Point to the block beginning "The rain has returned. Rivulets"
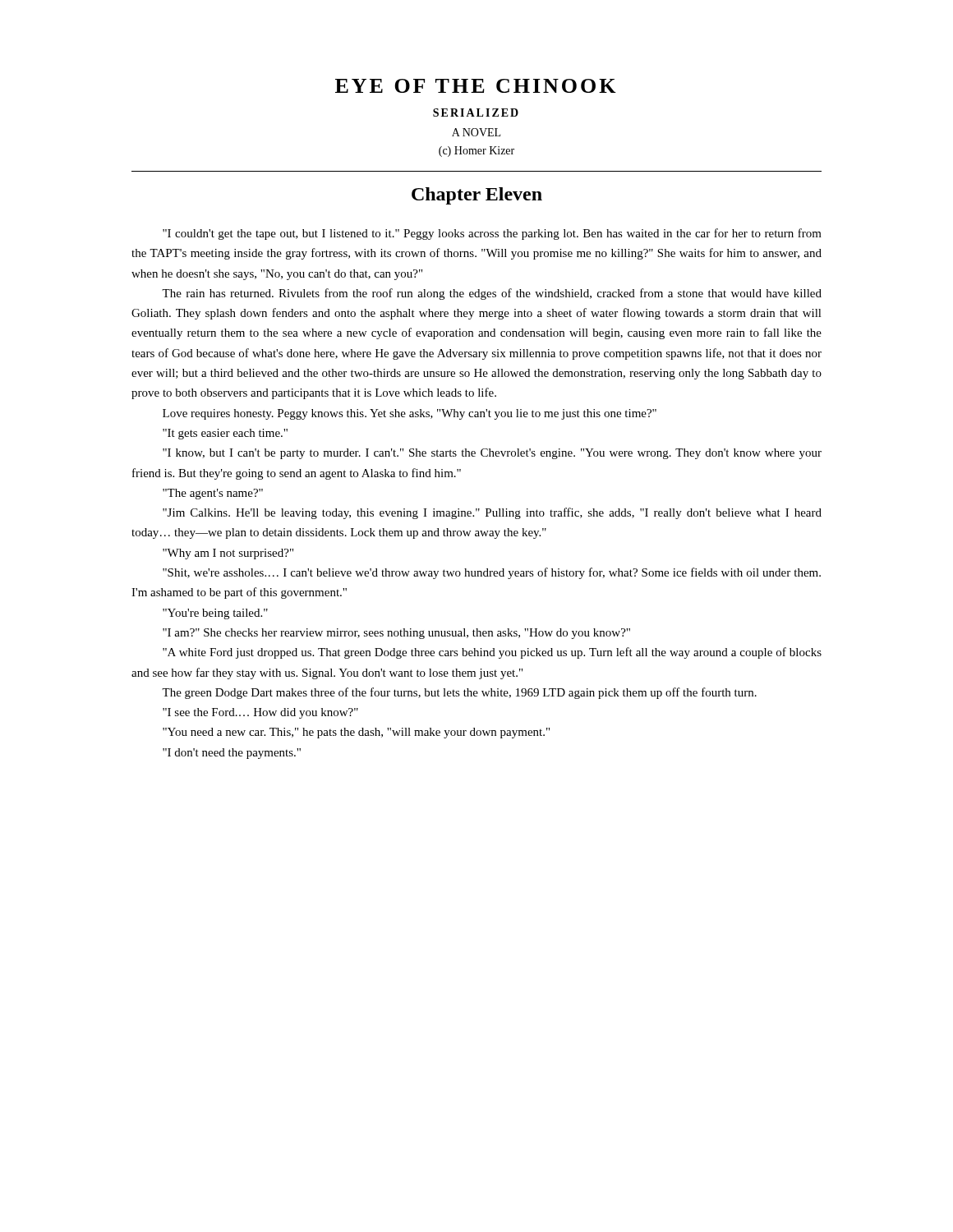Viewport: 953px width, 1232px height. [476, 343]
